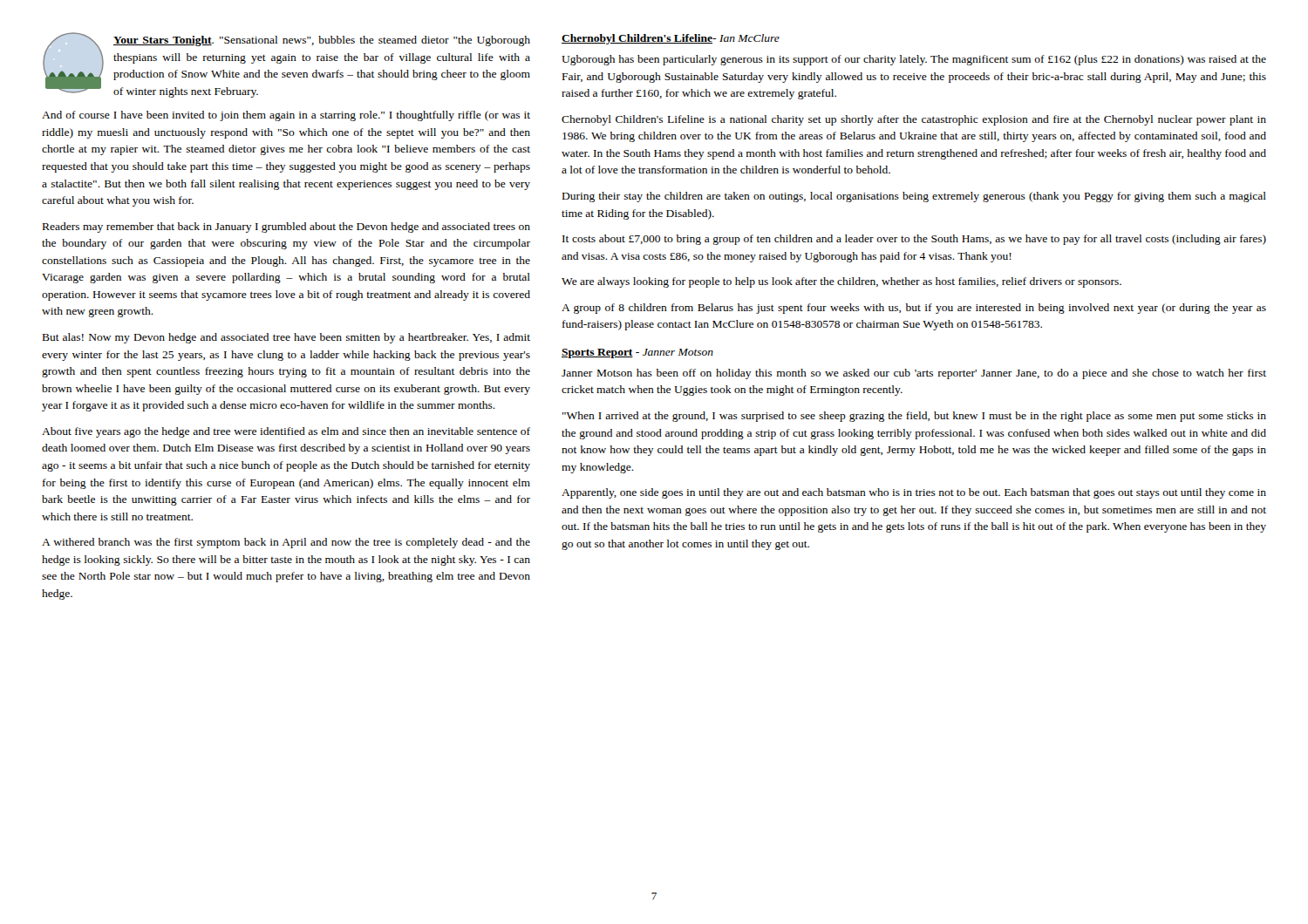Viewport: 1308px width, 924px height.
Task: Find the text block with the text "Ugborough has been particularly generous in its support"
Action: coord(914,76)
